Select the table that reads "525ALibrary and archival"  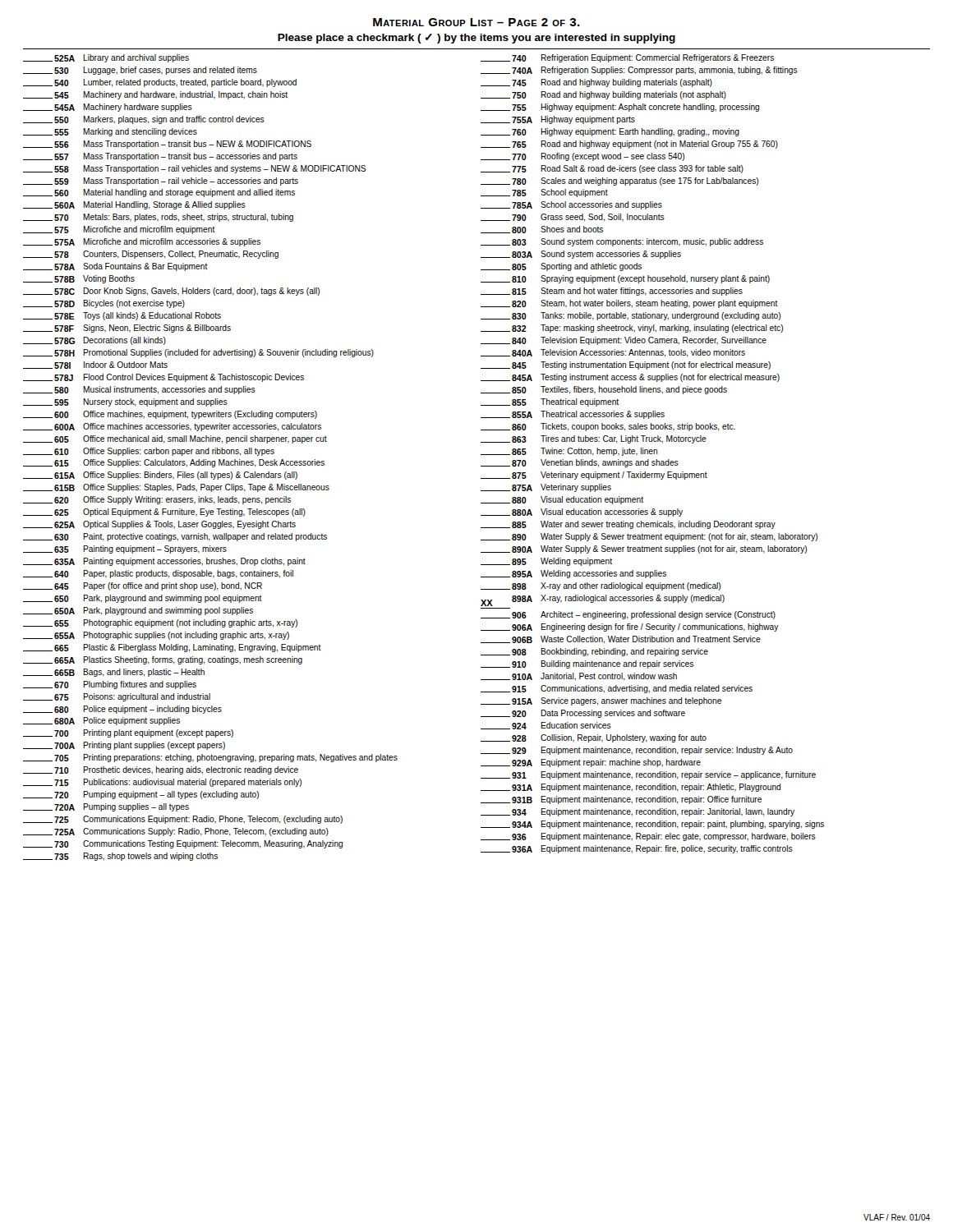click(x=476, y=458)
